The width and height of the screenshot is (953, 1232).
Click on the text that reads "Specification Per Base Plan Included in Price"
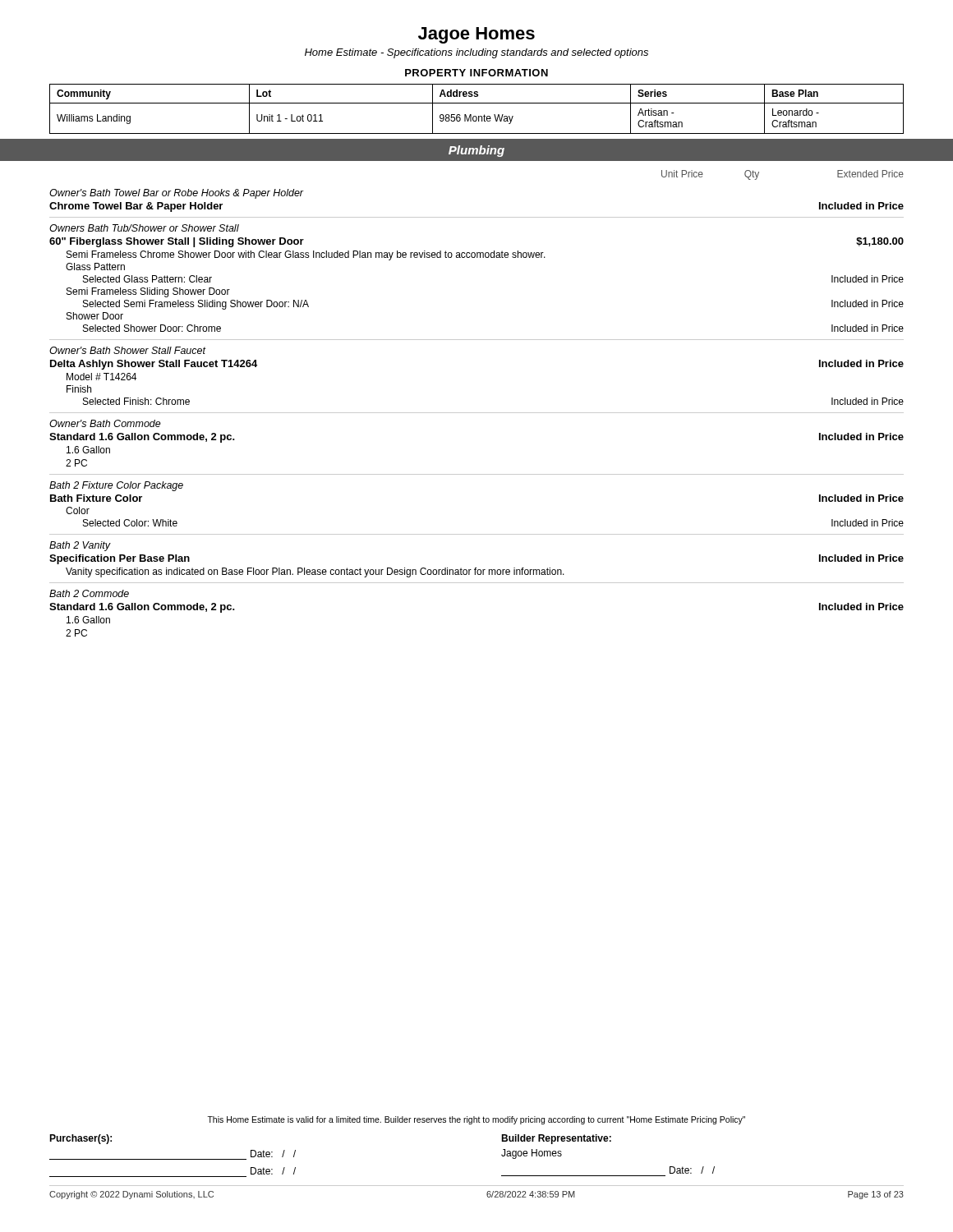pos(476,558)
